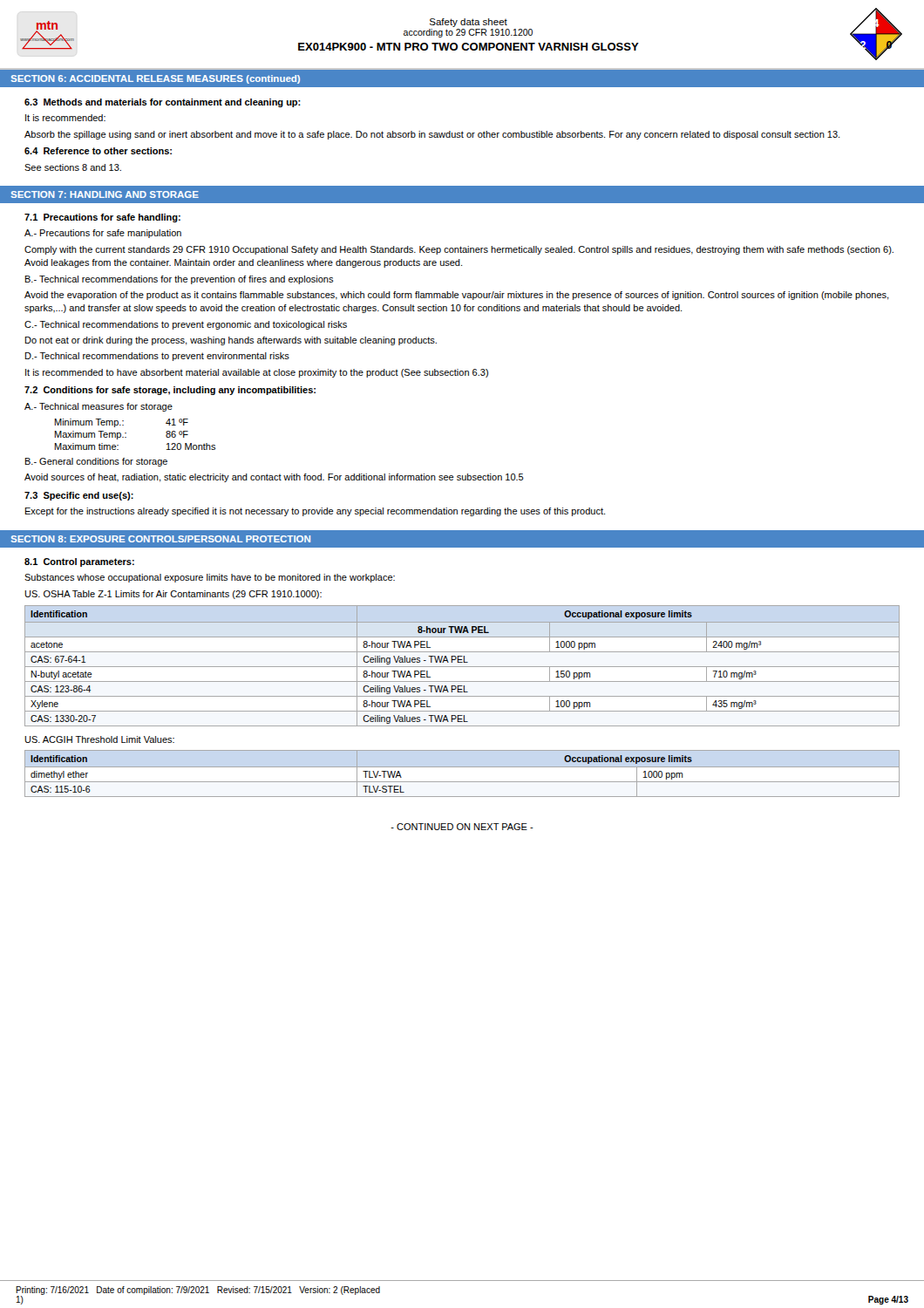This screenshot has width=924, height=1308.
Task: Where is the passage that starts "2 Conditions for safe storage,"?
Action: point(170,390)
